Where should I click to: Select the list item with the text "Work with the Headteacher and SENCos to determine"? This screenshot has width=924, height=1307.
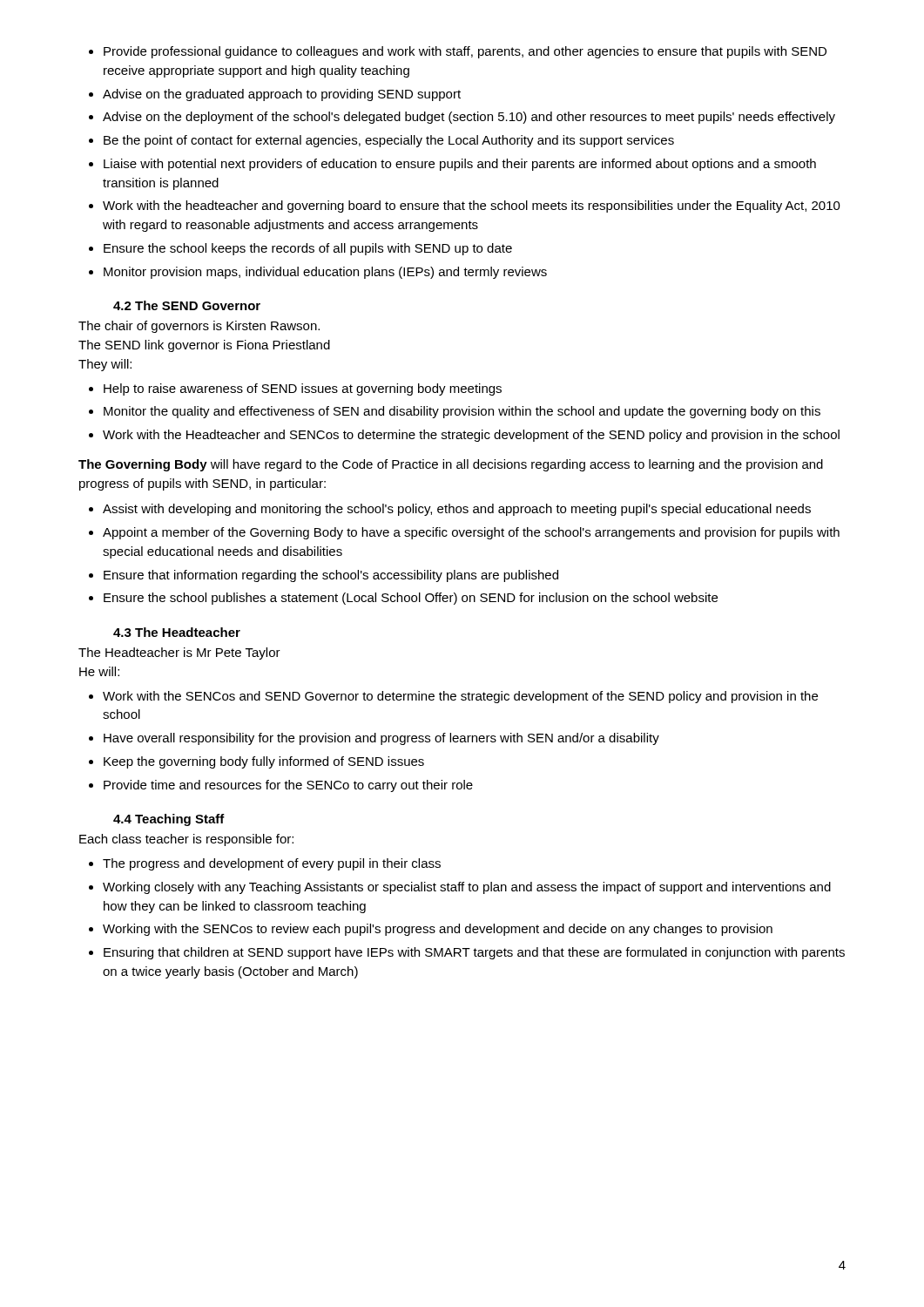pyautogui.click(x=474, y=435)
